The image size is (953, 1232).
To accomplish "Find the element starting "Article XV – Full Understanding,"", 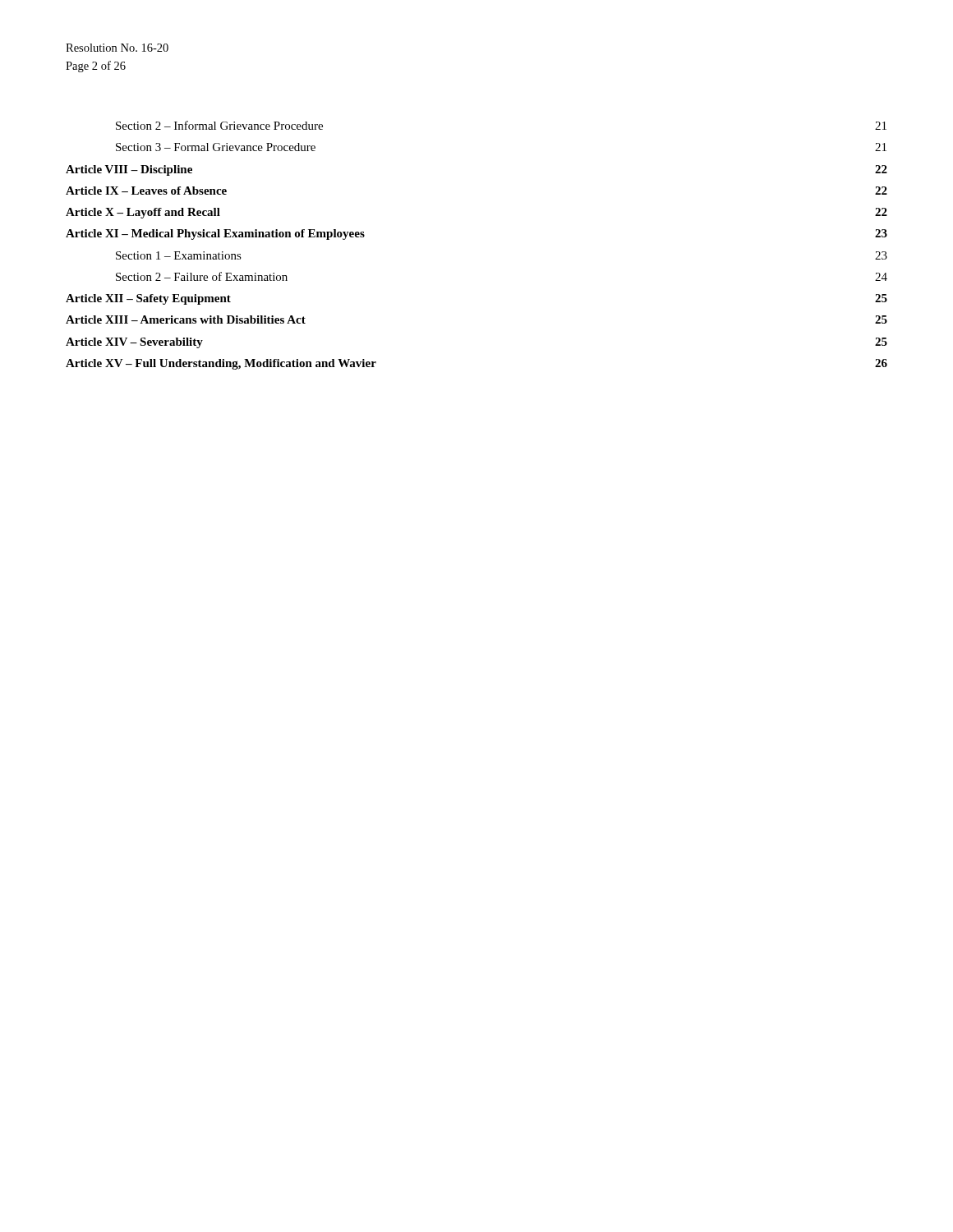I will click(x=227, y=364).
